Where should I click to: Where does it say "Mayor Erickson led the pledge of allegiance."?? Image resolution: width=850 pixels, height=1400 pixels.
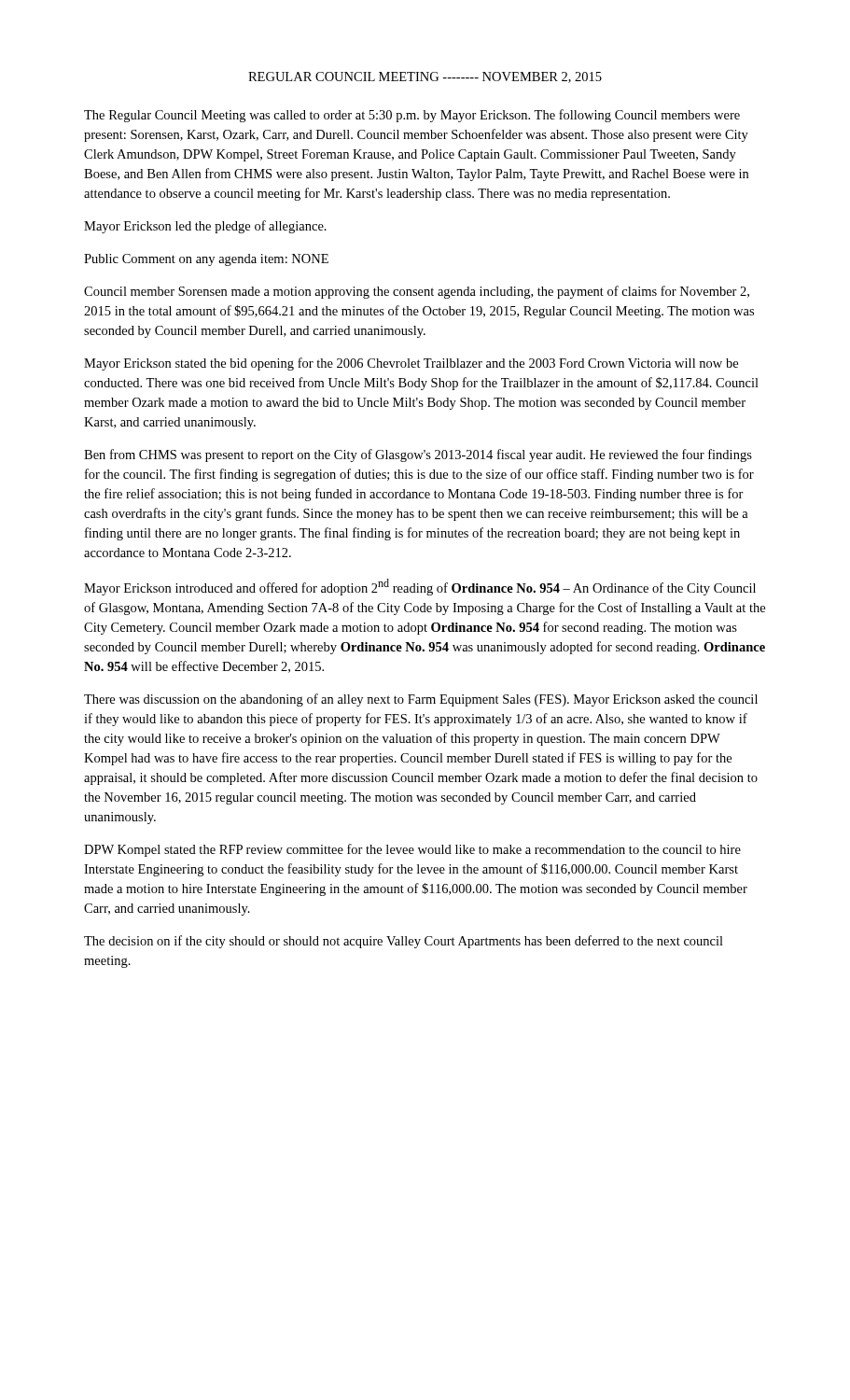point(205,226)
